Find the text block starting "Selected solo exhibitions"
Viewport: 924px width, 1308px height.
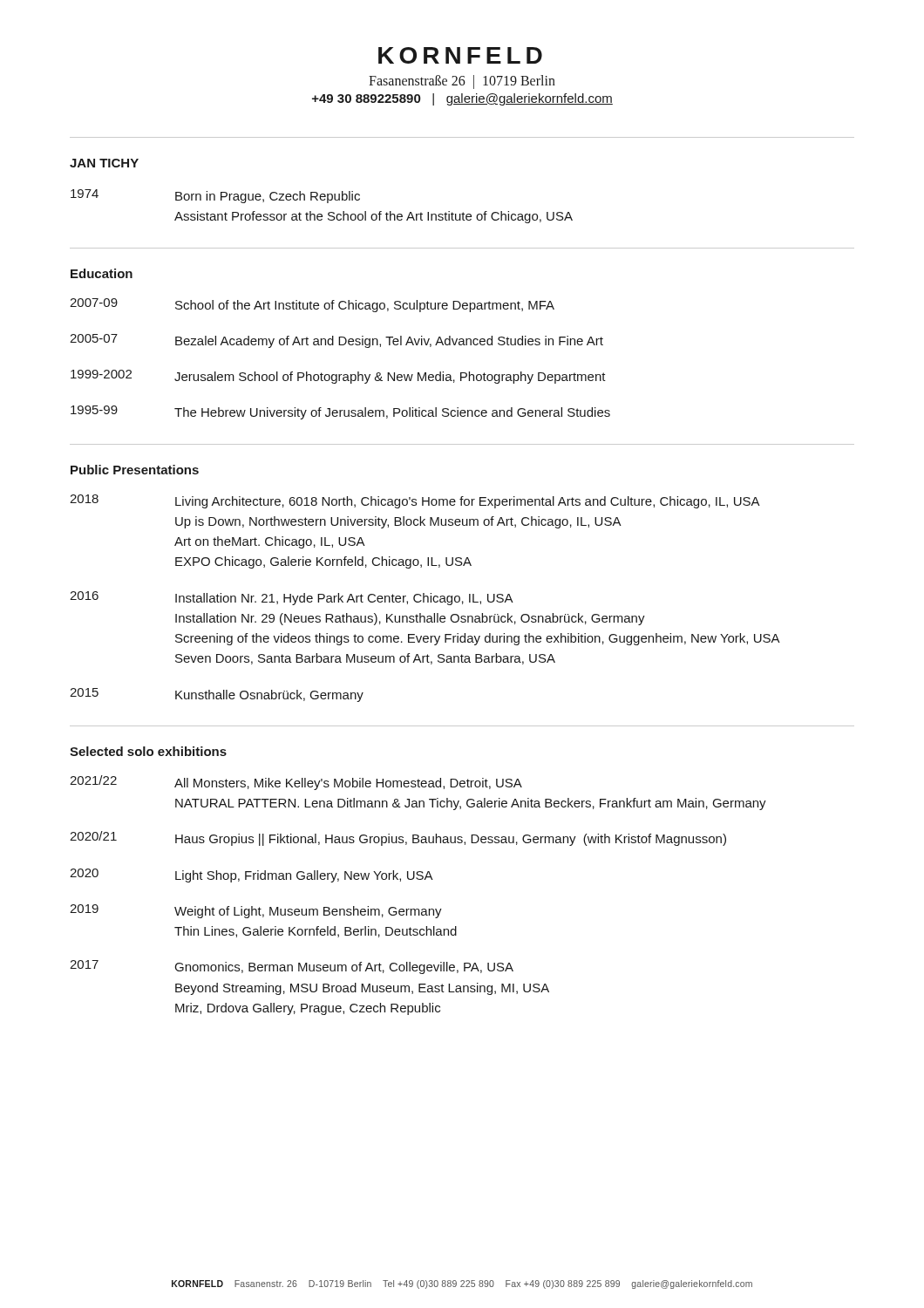(x=148, y=751)
